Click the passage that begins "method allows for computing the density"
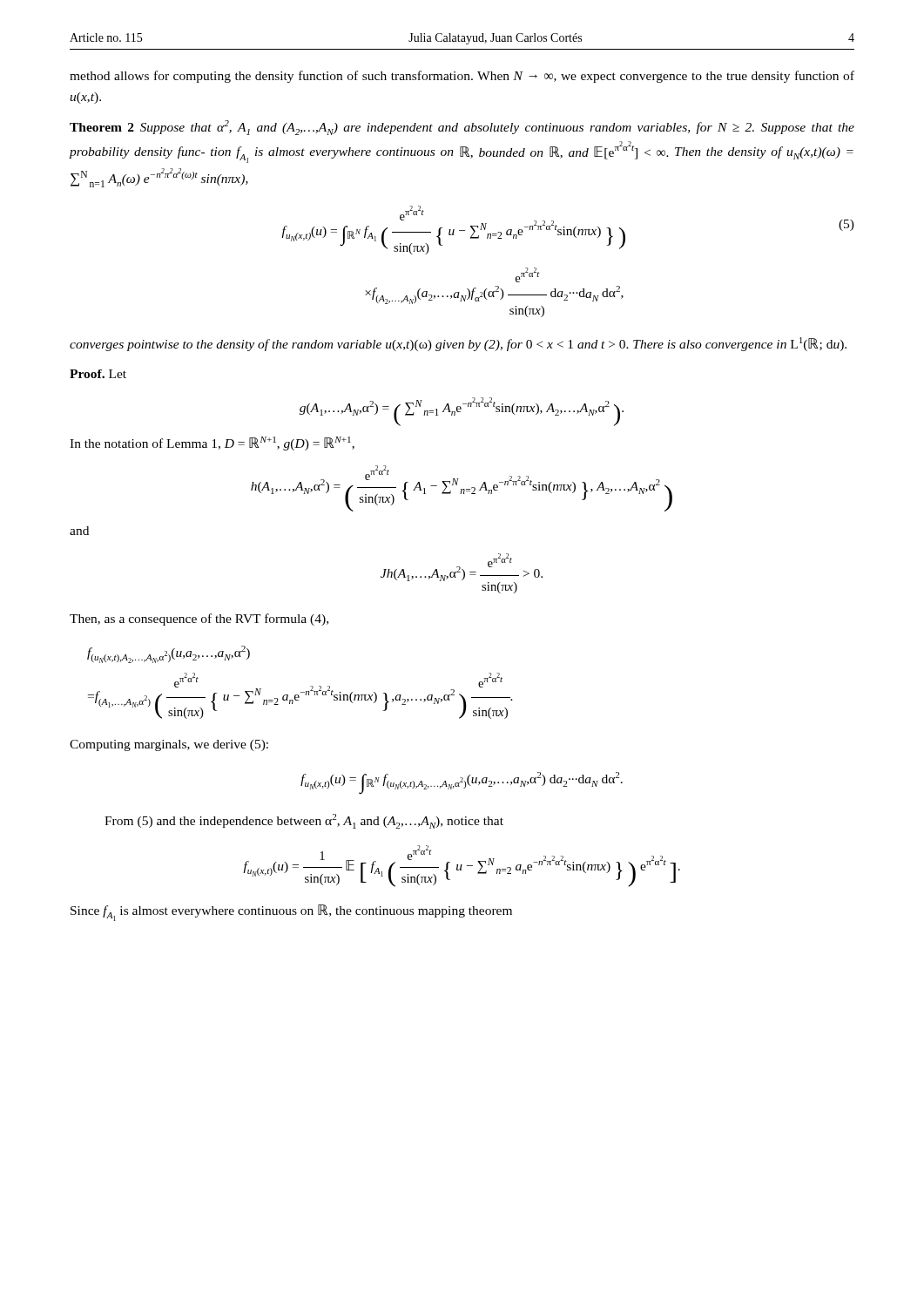The height and width of the screenshot is (1307, 924). [462, 86]
